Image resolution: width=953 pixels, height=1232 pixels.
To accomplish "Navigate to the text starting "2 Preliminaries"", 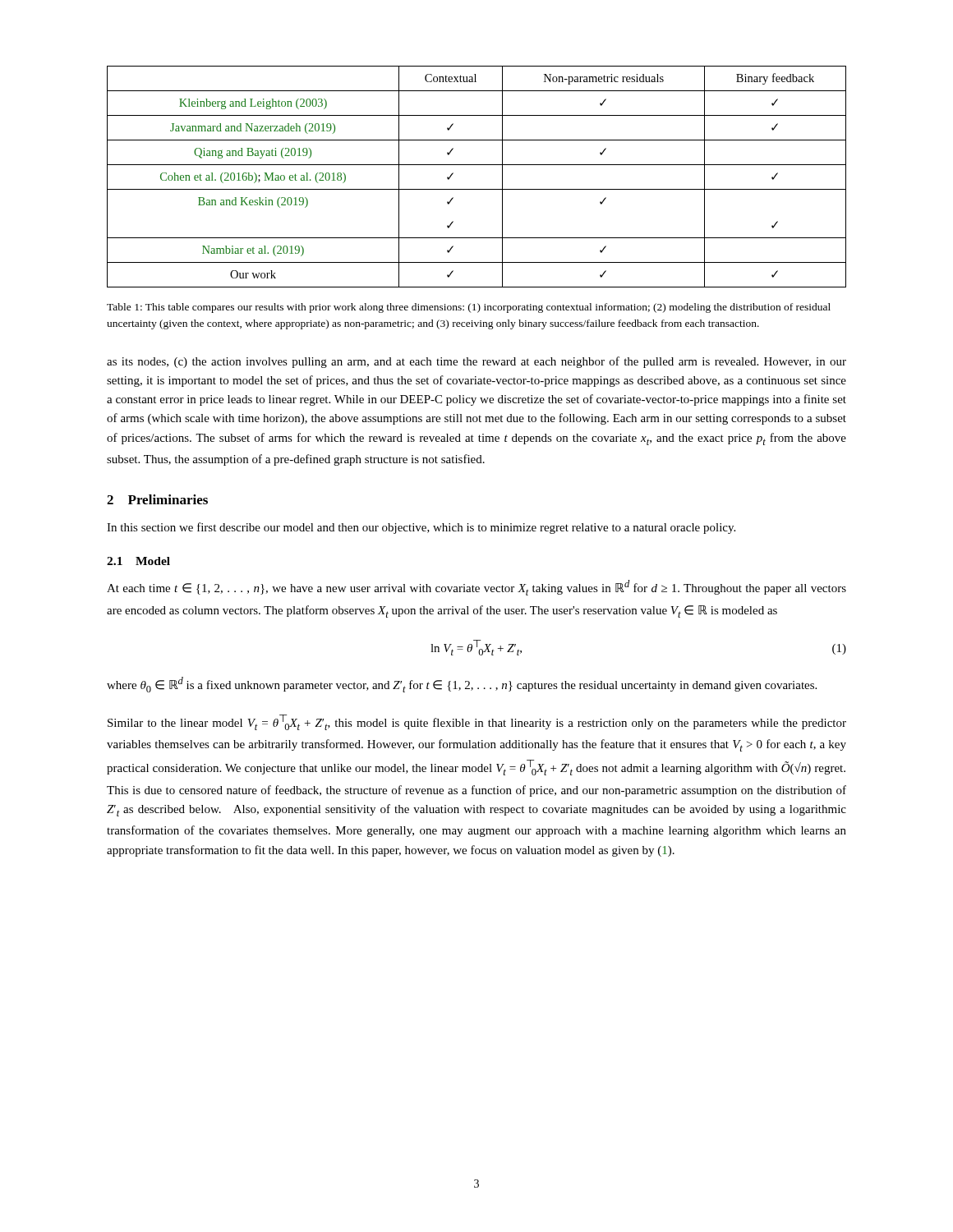I will click(157, 500).
